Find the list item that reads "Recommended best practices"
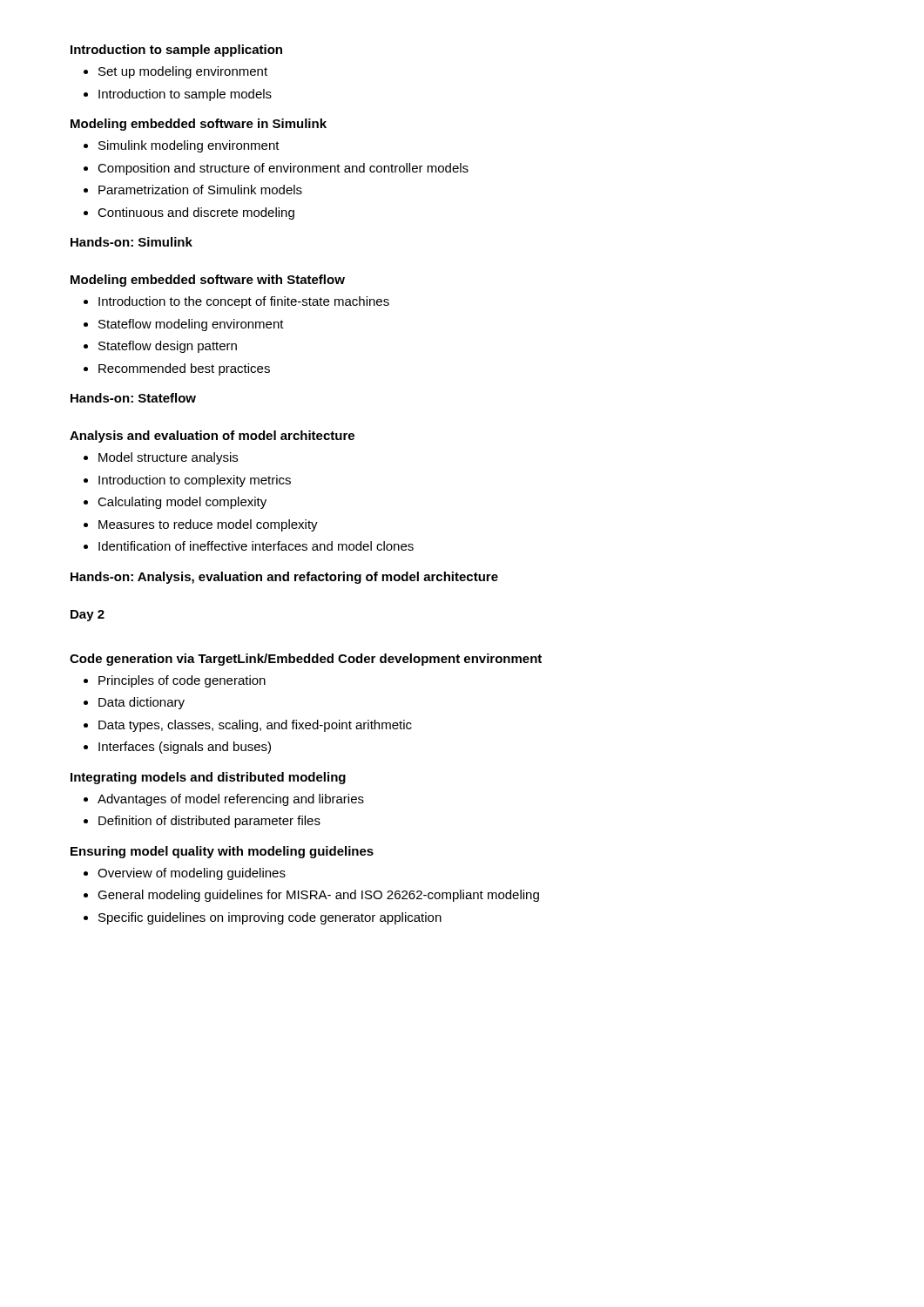The height and width of the screenshot is (1307, 924). 184,368
